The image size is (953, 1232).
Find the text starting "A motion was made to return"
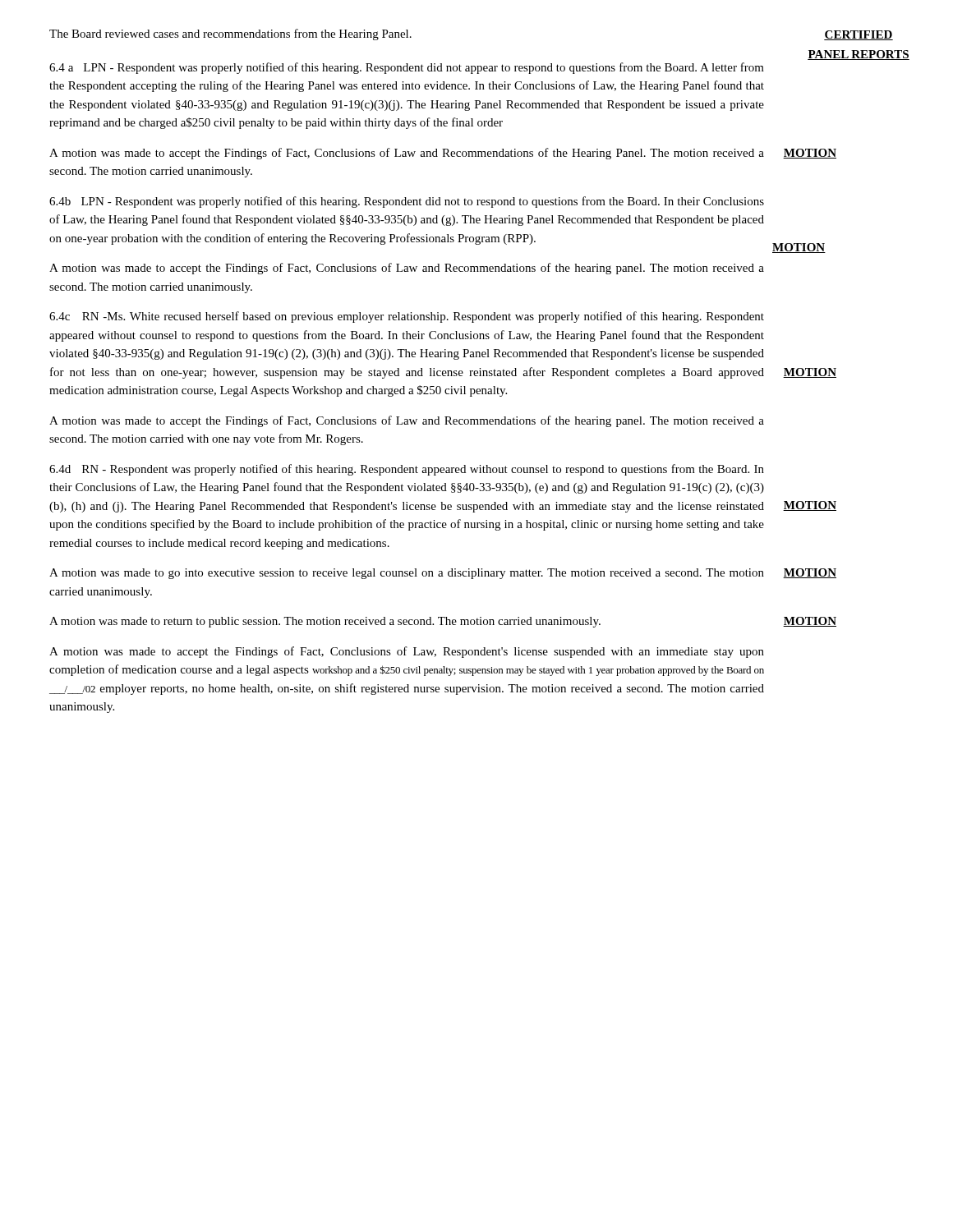coord(407,621)
